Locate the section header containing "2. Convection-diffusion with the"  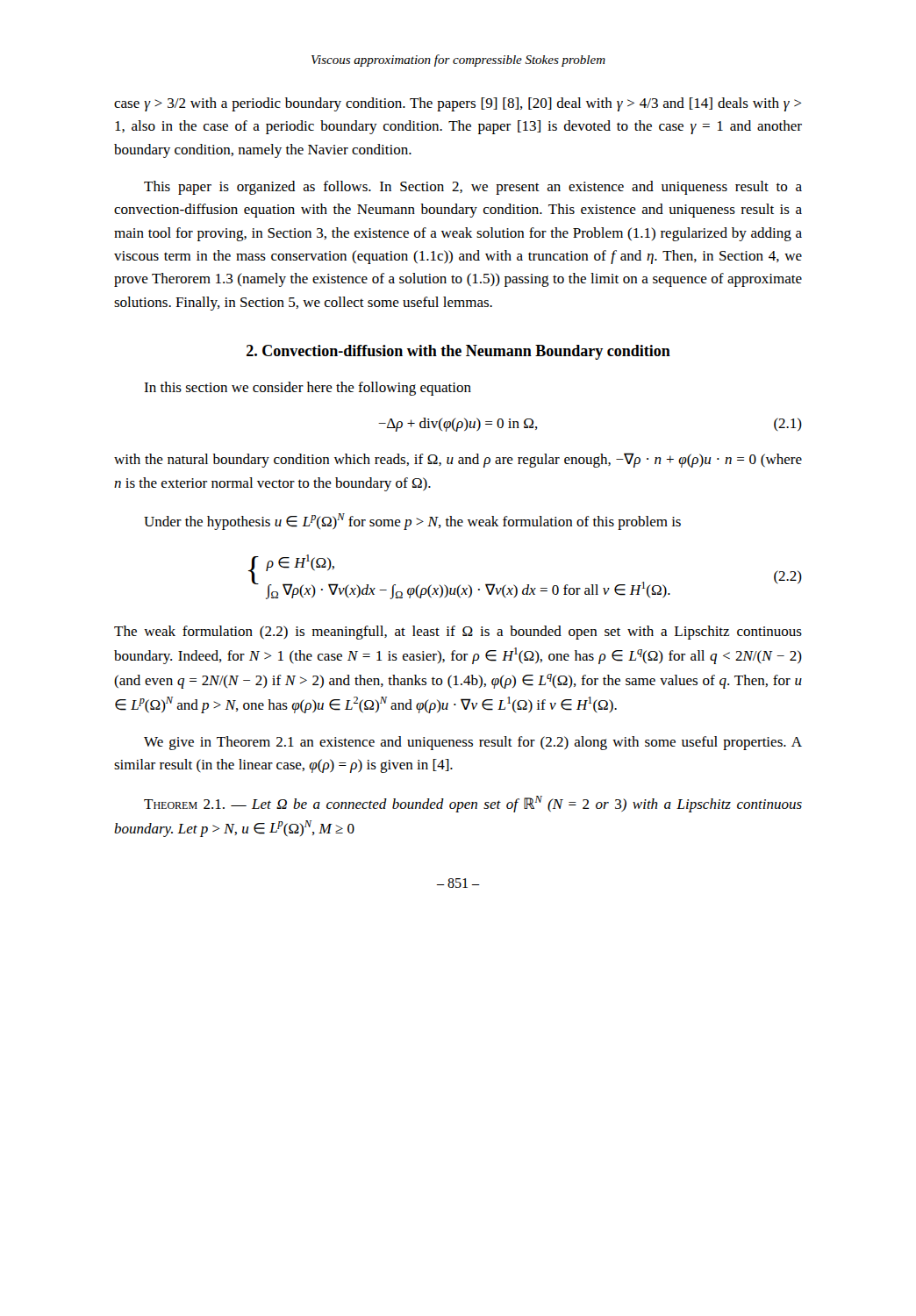[x=458, y=351]
